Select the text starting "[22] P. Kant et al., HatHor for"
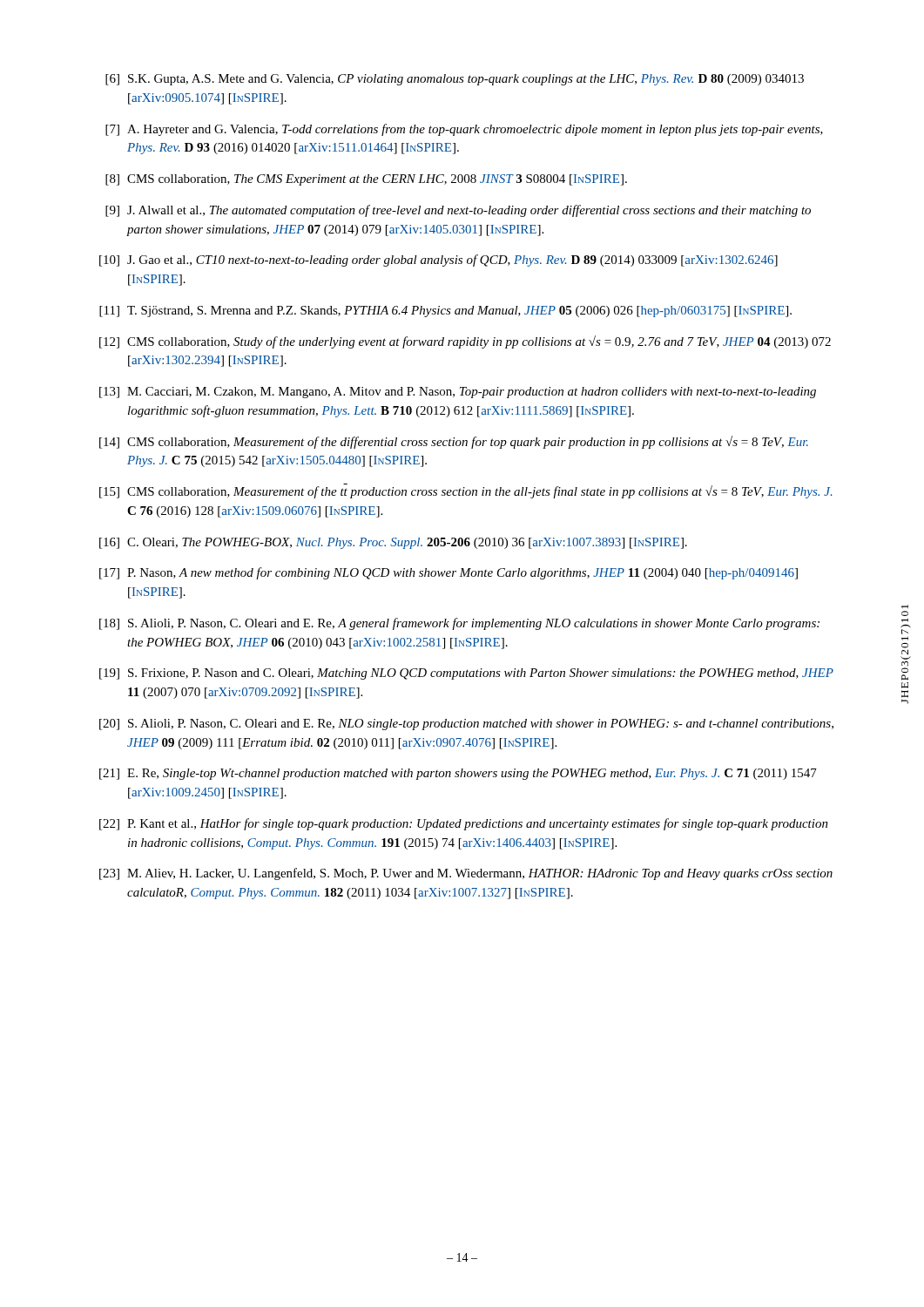 (462, 833)
